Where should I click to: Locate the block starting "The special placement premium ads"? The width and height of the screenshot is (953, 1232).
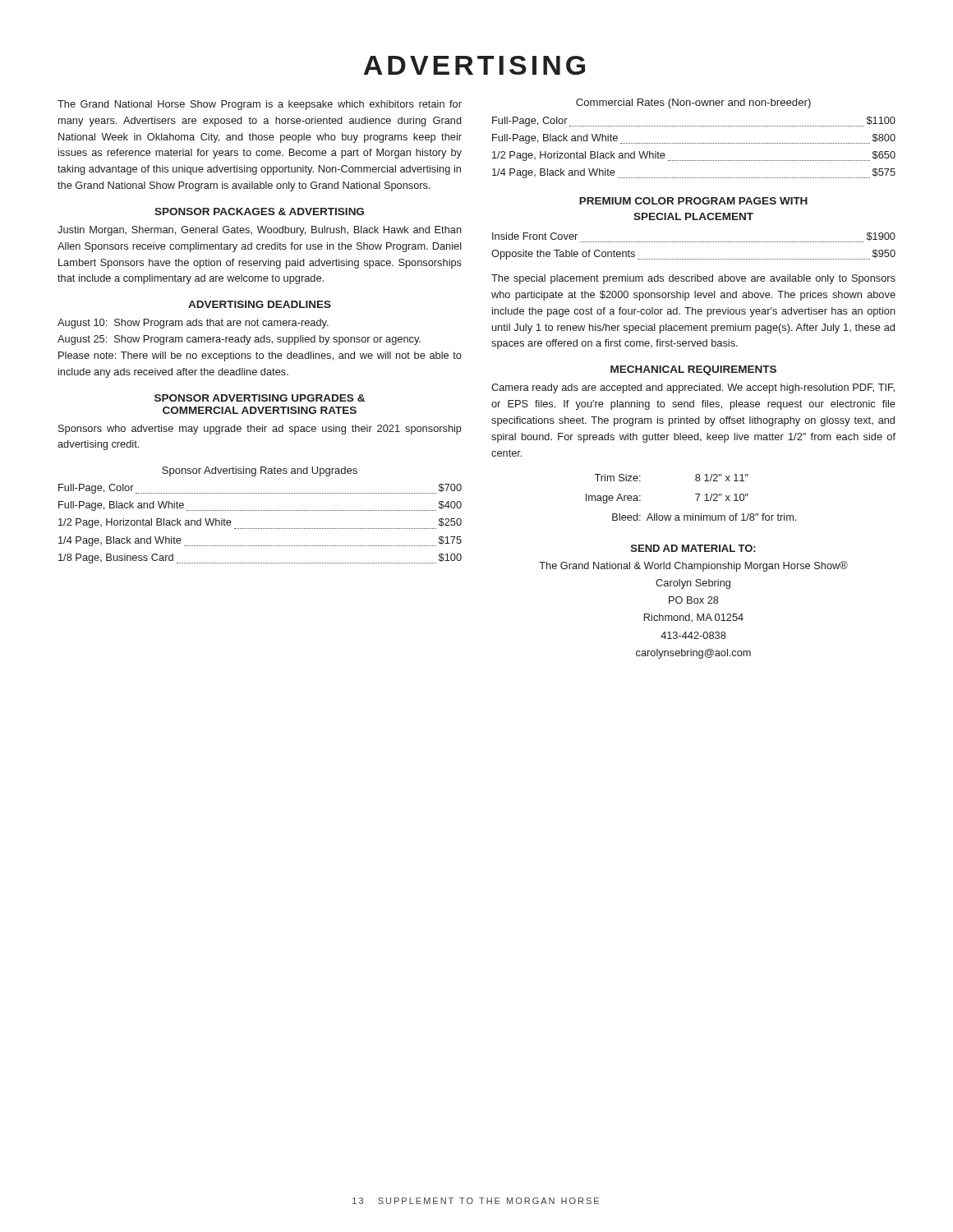coord(693,311)
